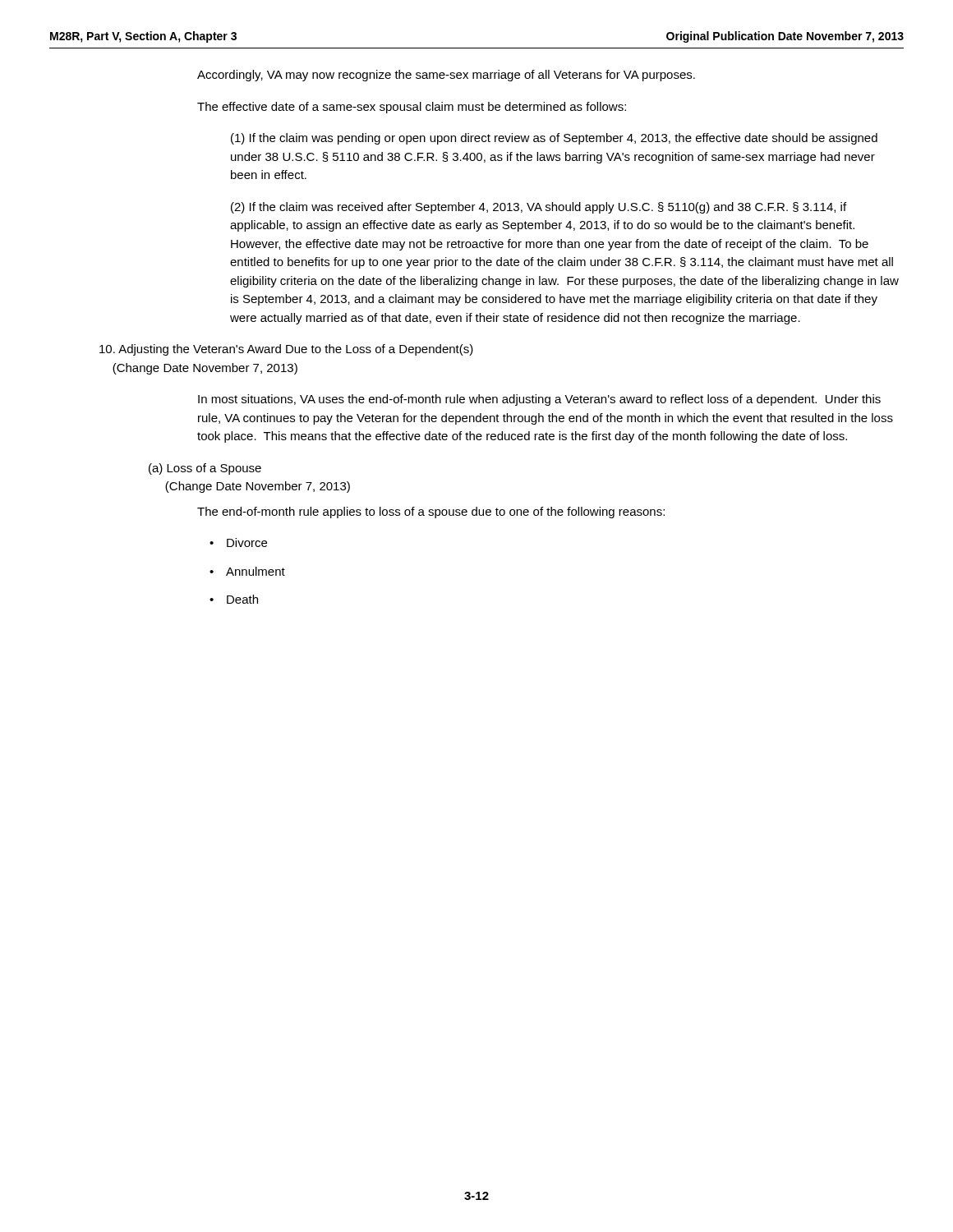Locate the passage starting "(1) If the claim was pending or"
Viewport: 953px width, 1232px height.
(554, 156)
